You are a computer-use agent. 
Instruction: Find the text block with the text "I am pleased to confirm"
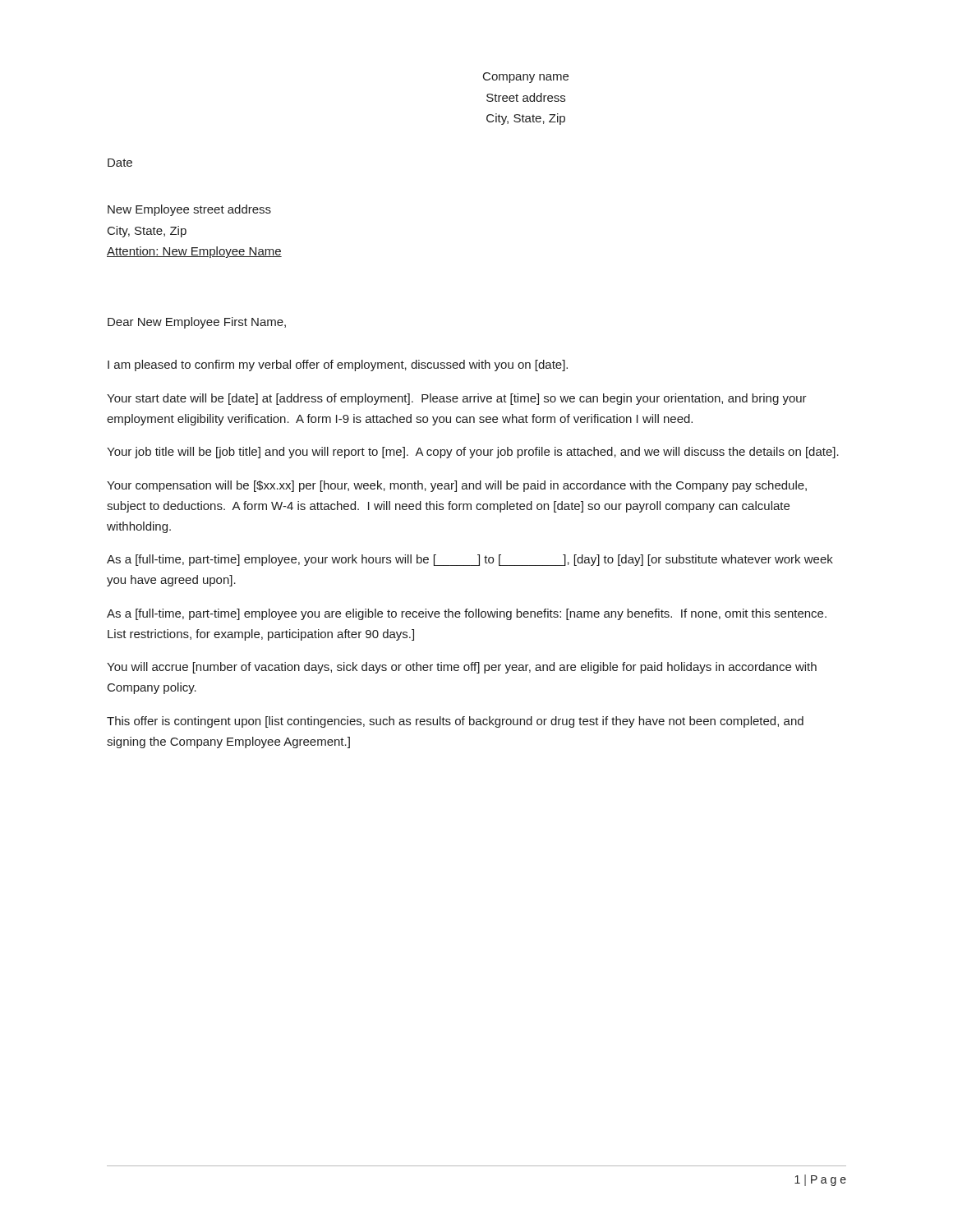tap(338, 364)
